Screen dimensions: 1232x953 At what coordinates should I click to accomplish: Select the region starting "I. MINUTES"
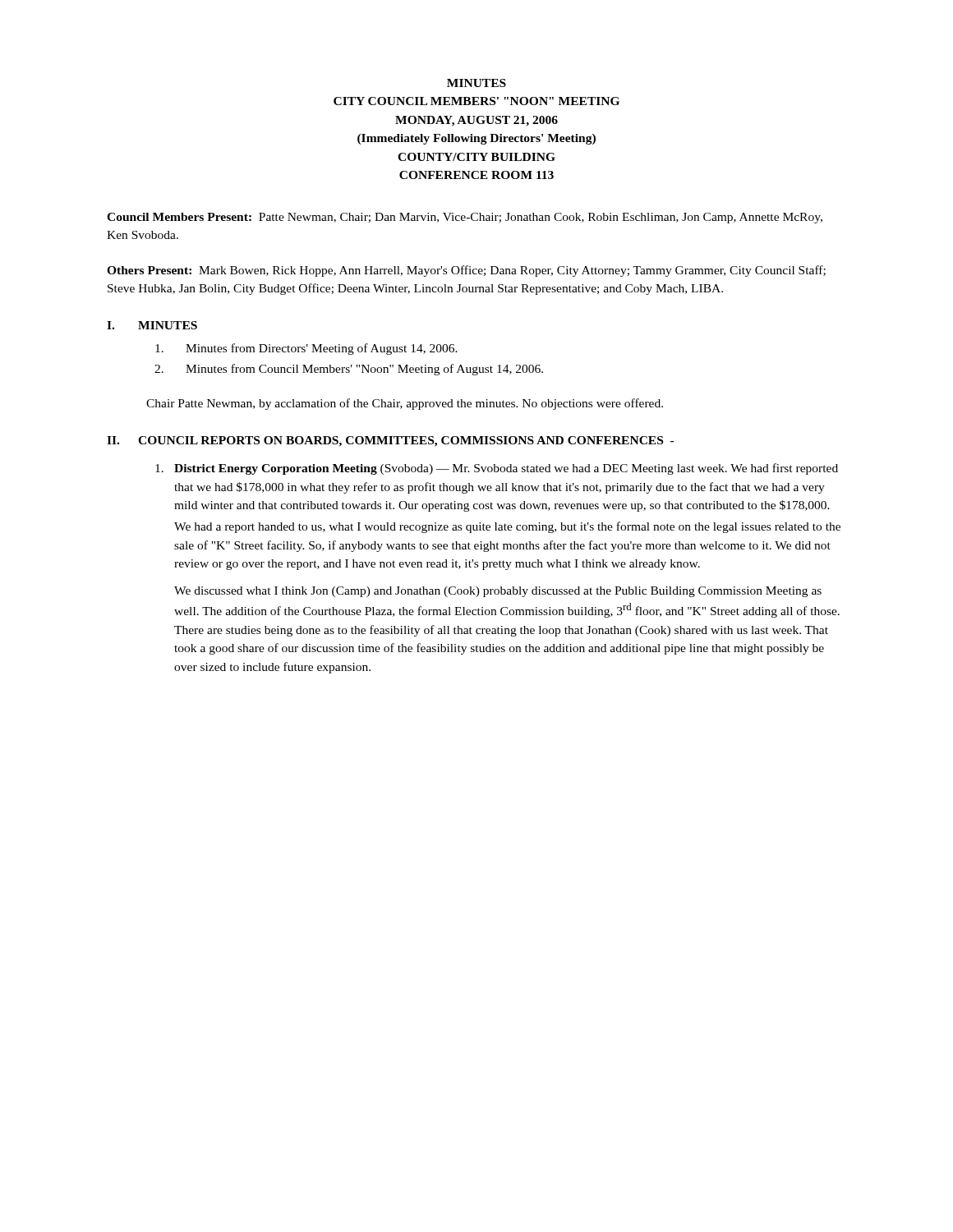(152, 325)
